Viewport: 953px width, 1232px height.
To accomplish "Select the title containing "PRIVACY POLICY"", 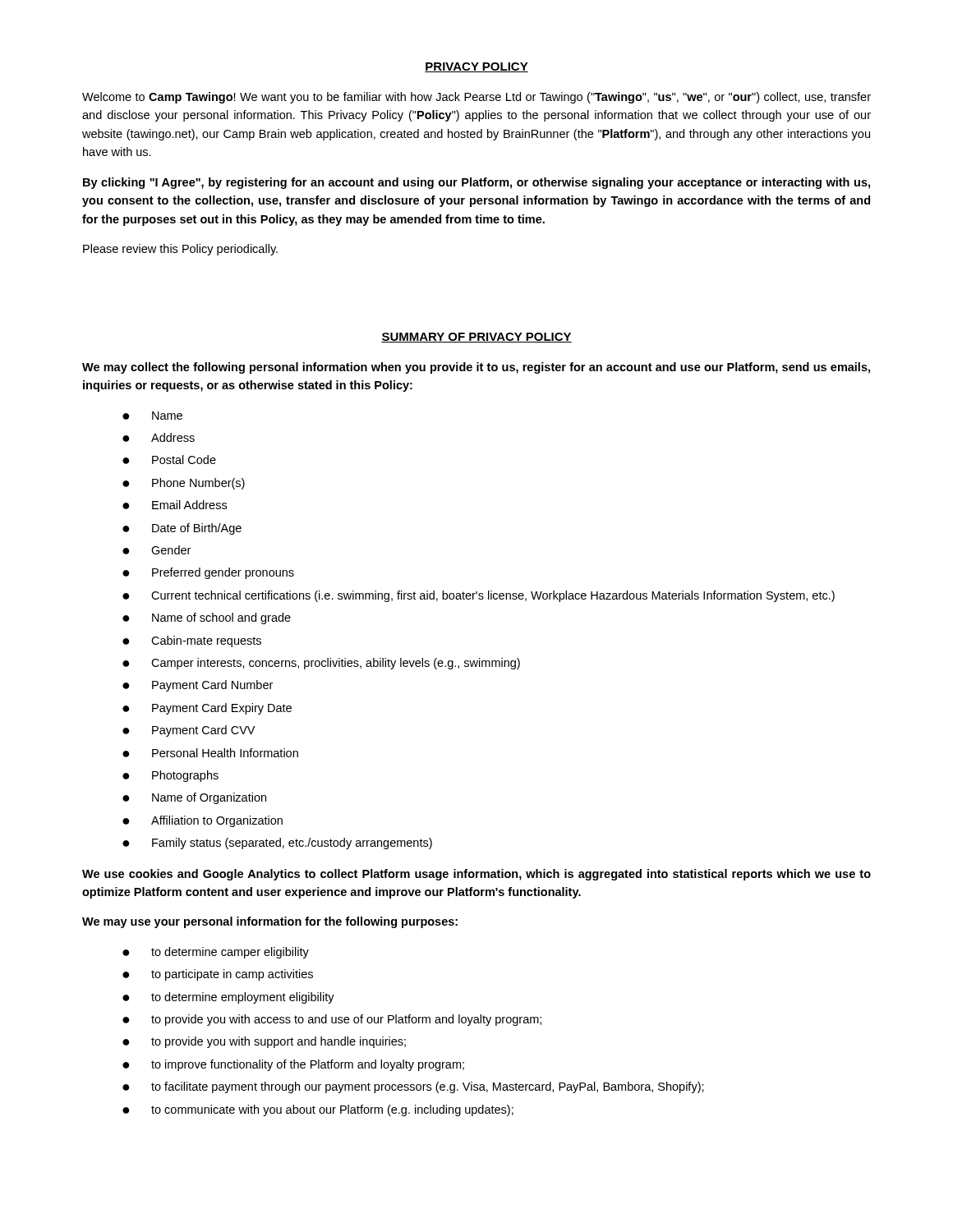I will (x=476, y=66).
